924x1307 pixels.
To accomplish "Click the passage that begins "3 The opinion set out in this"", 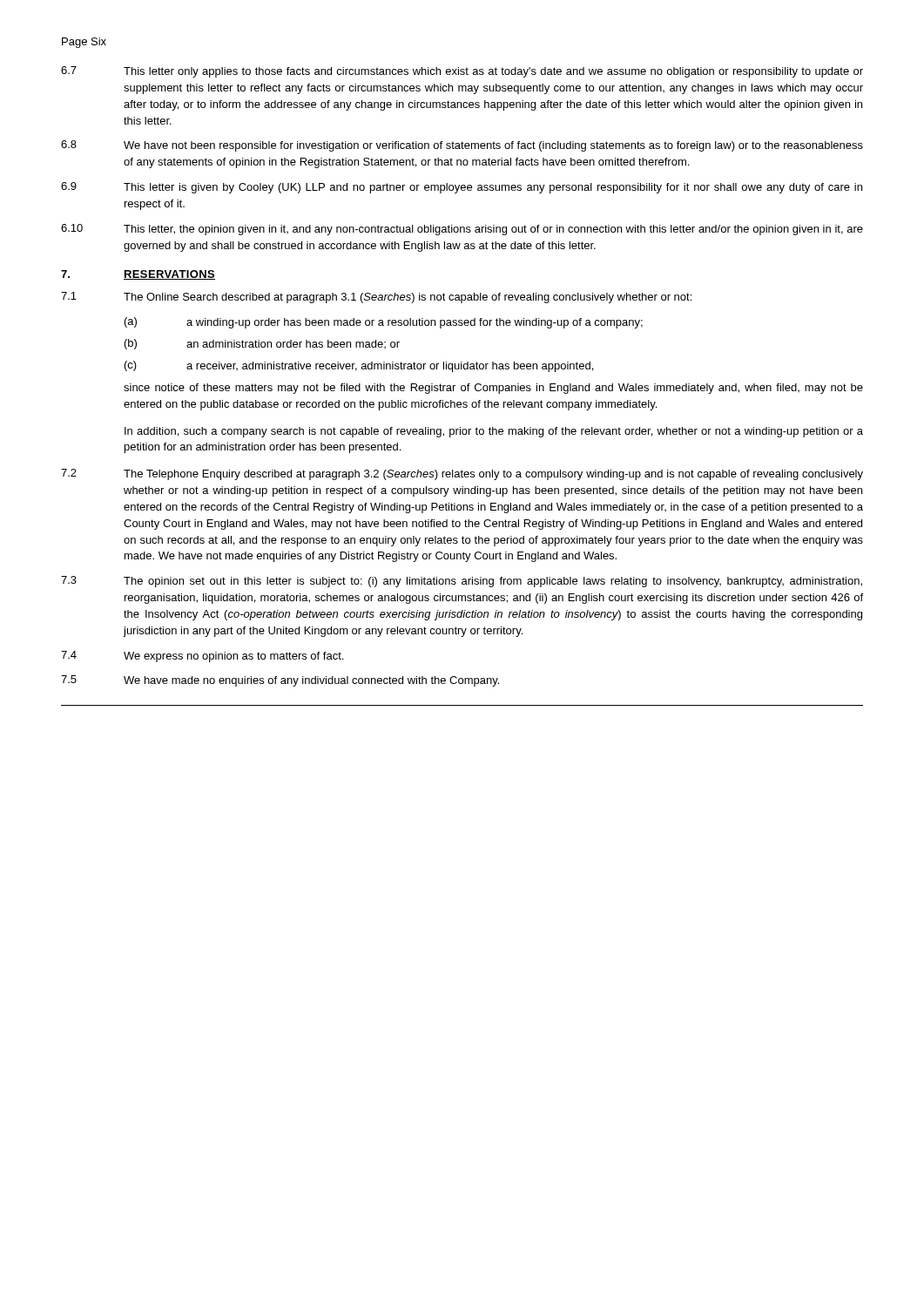I will click(x=462, y=606).
